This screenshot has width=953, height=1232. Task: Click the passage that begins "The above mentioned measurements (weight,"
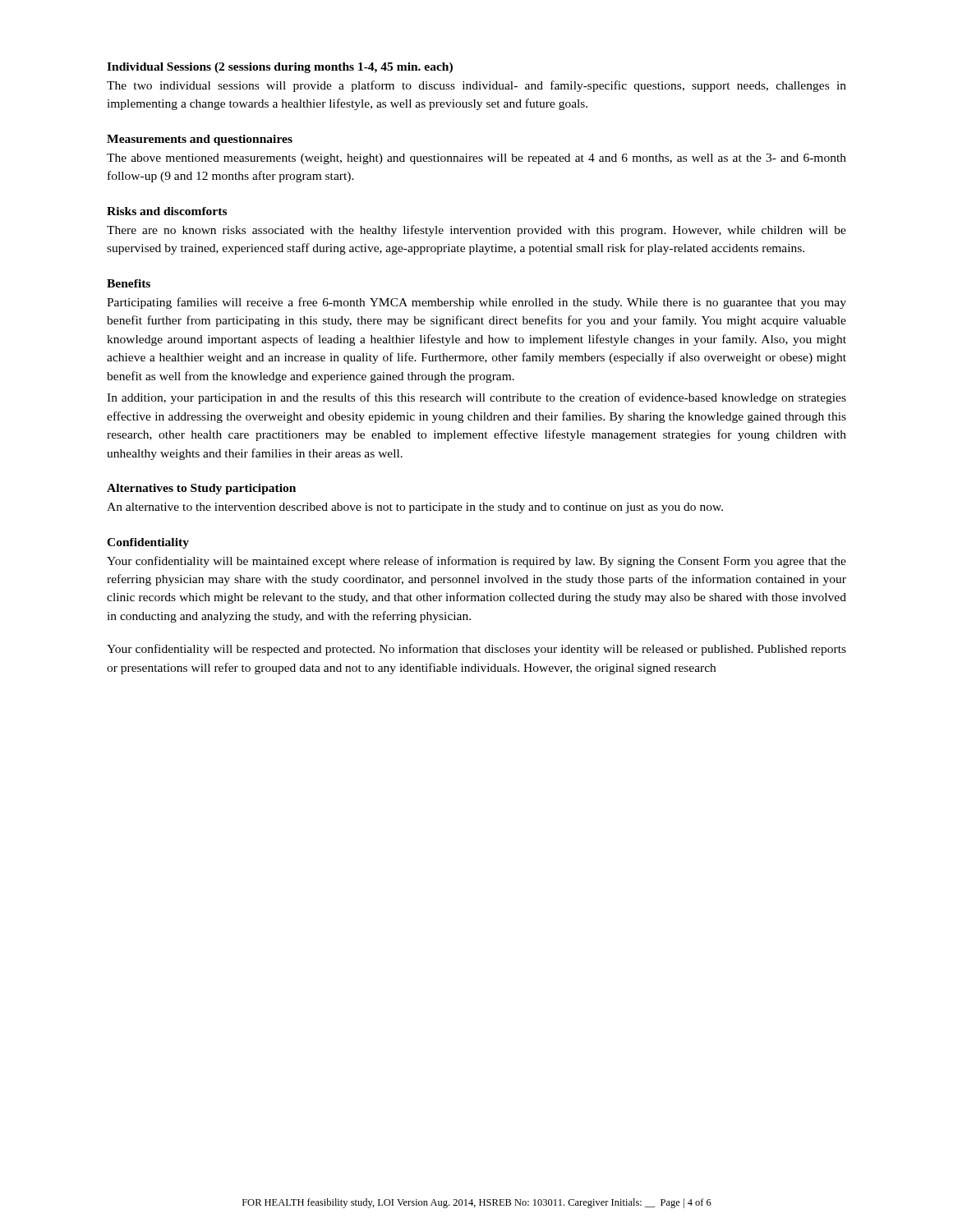(x=476, y=167)
